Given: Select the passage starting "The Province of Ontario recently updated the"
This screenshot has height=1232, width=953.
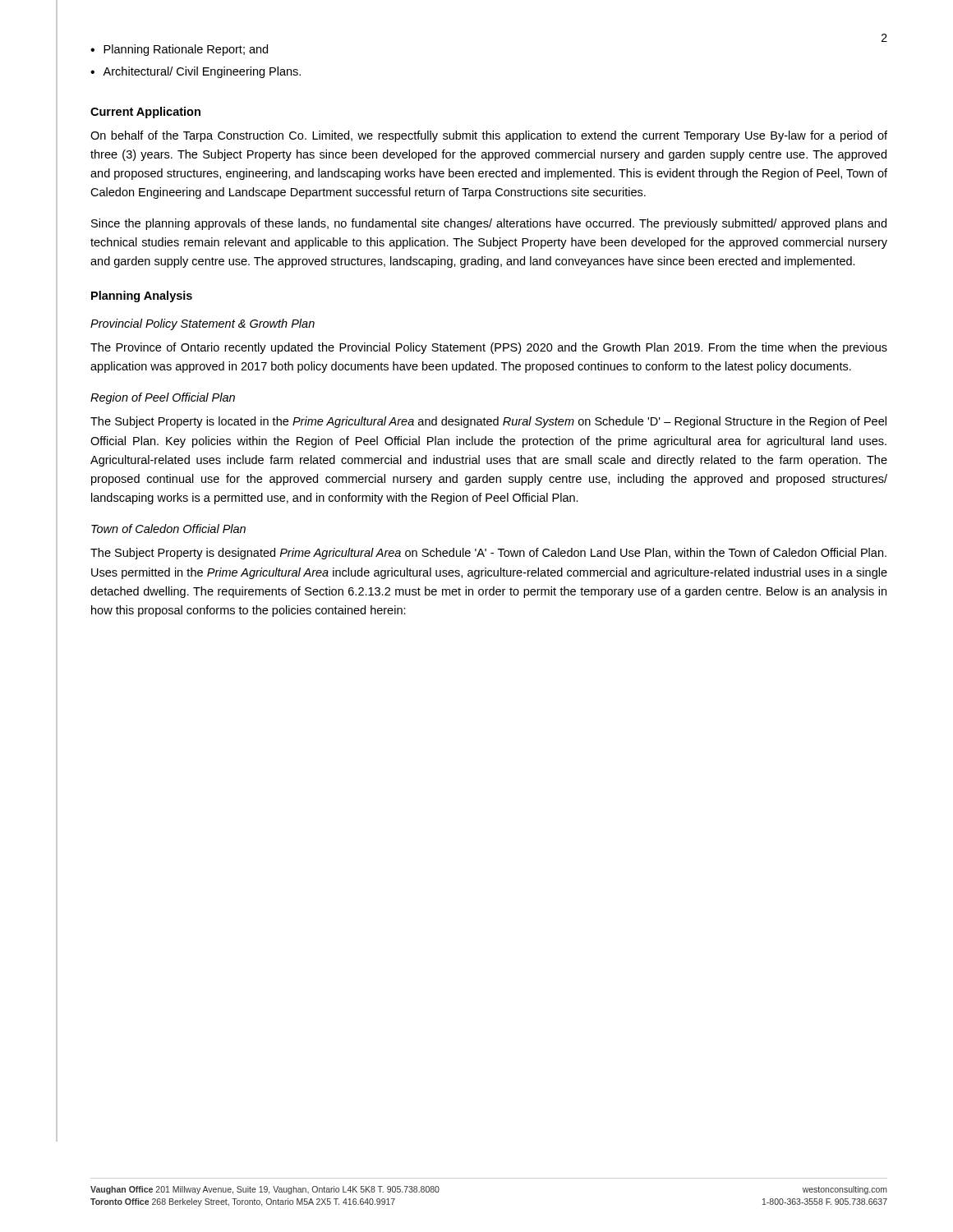Looking at the screenshot, I should 489,357.
